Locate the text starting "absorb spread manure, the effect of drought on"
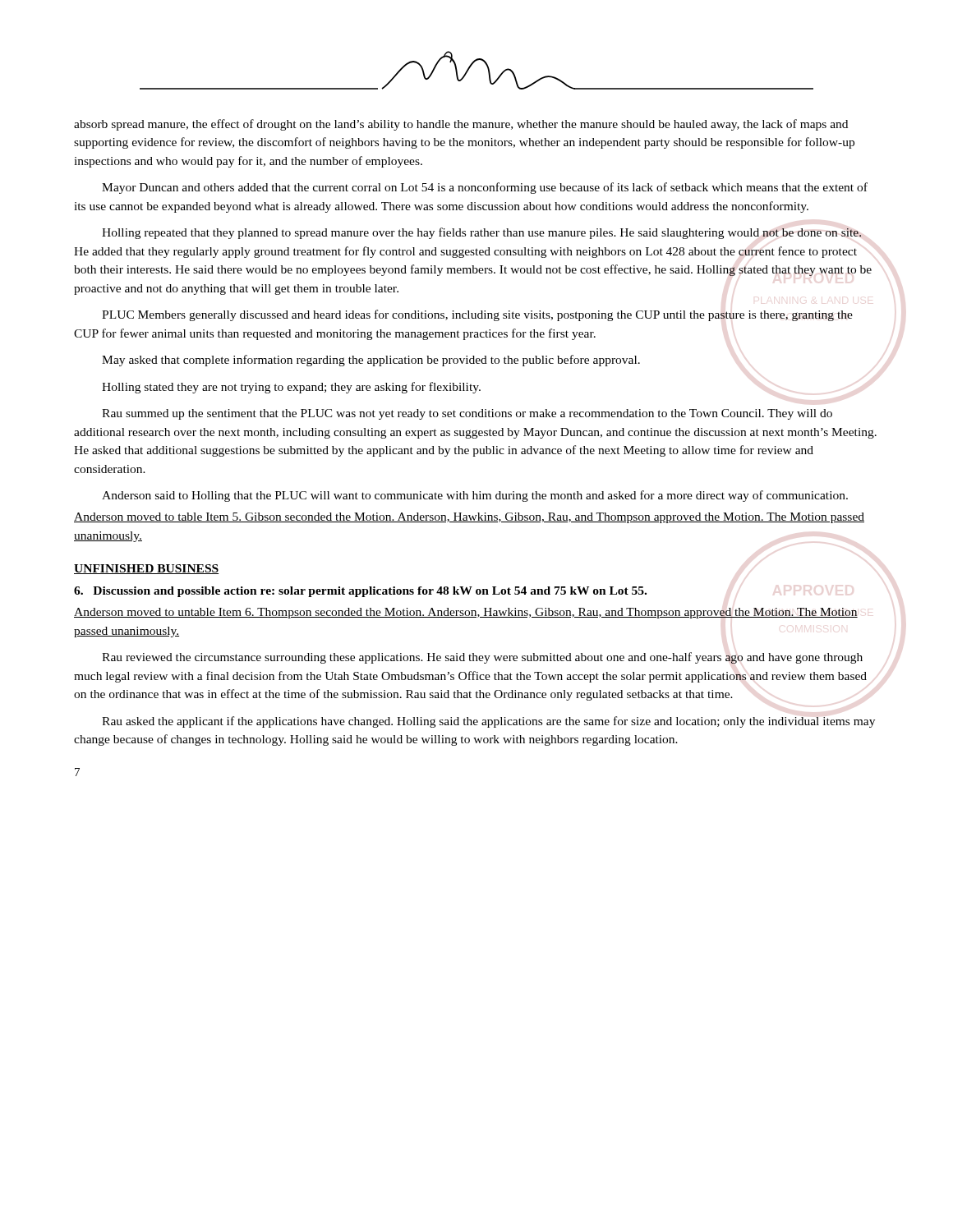Screen dimensions: 1232x953 (476, 143)
